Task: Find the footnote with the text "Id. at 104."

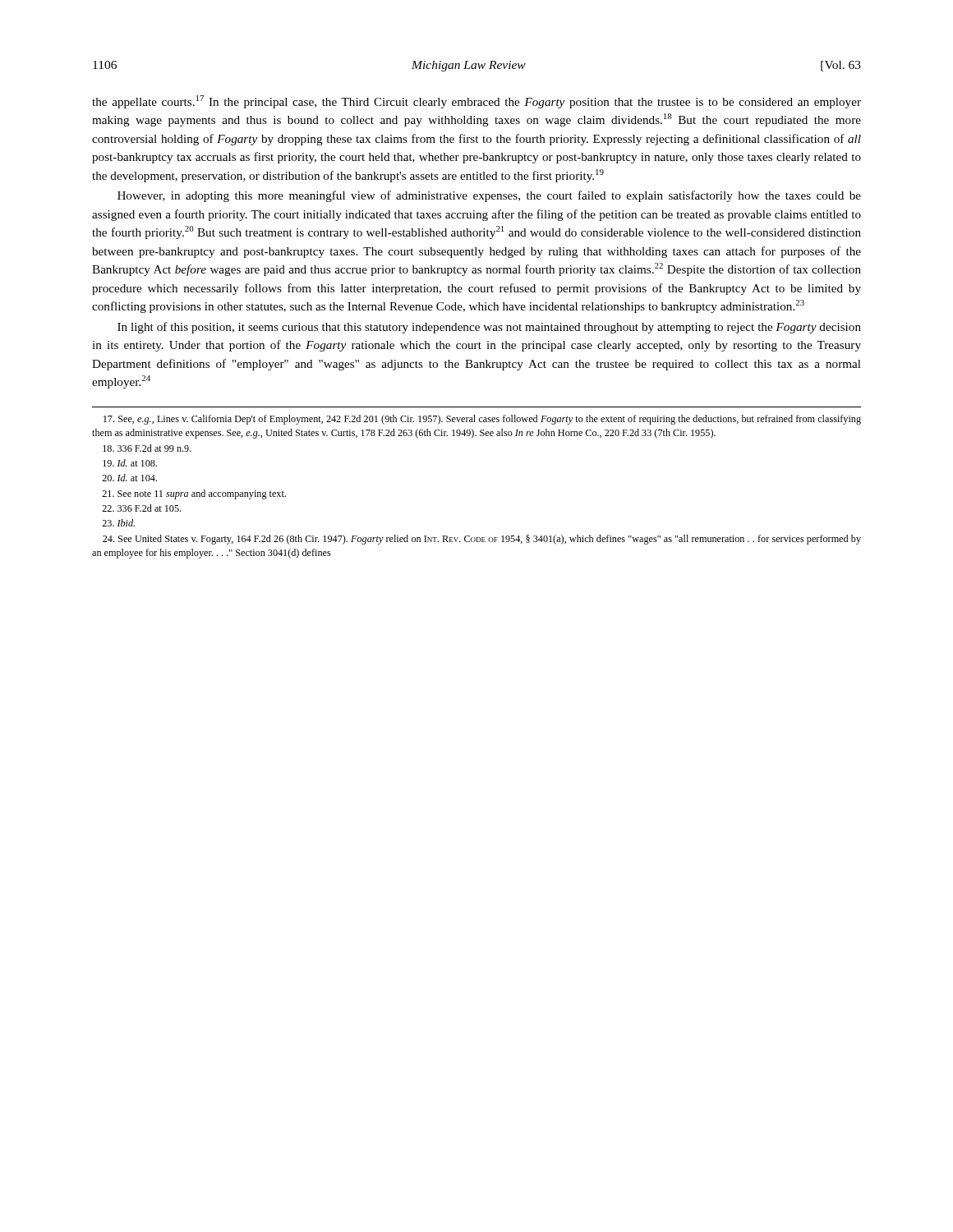Action: [129, 478]
